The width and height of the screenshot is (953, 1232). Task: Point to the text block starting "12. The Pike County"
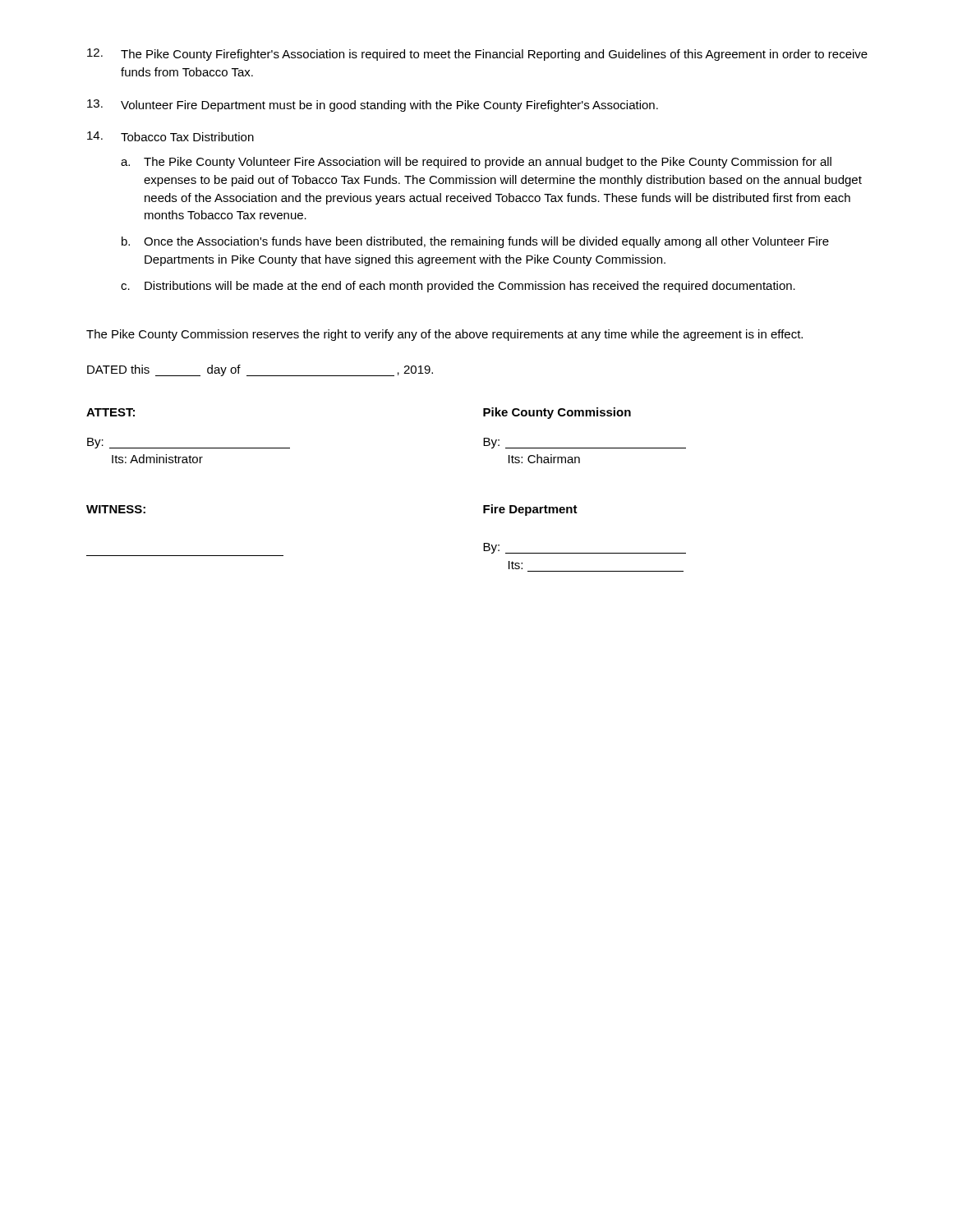click(483, 63)
